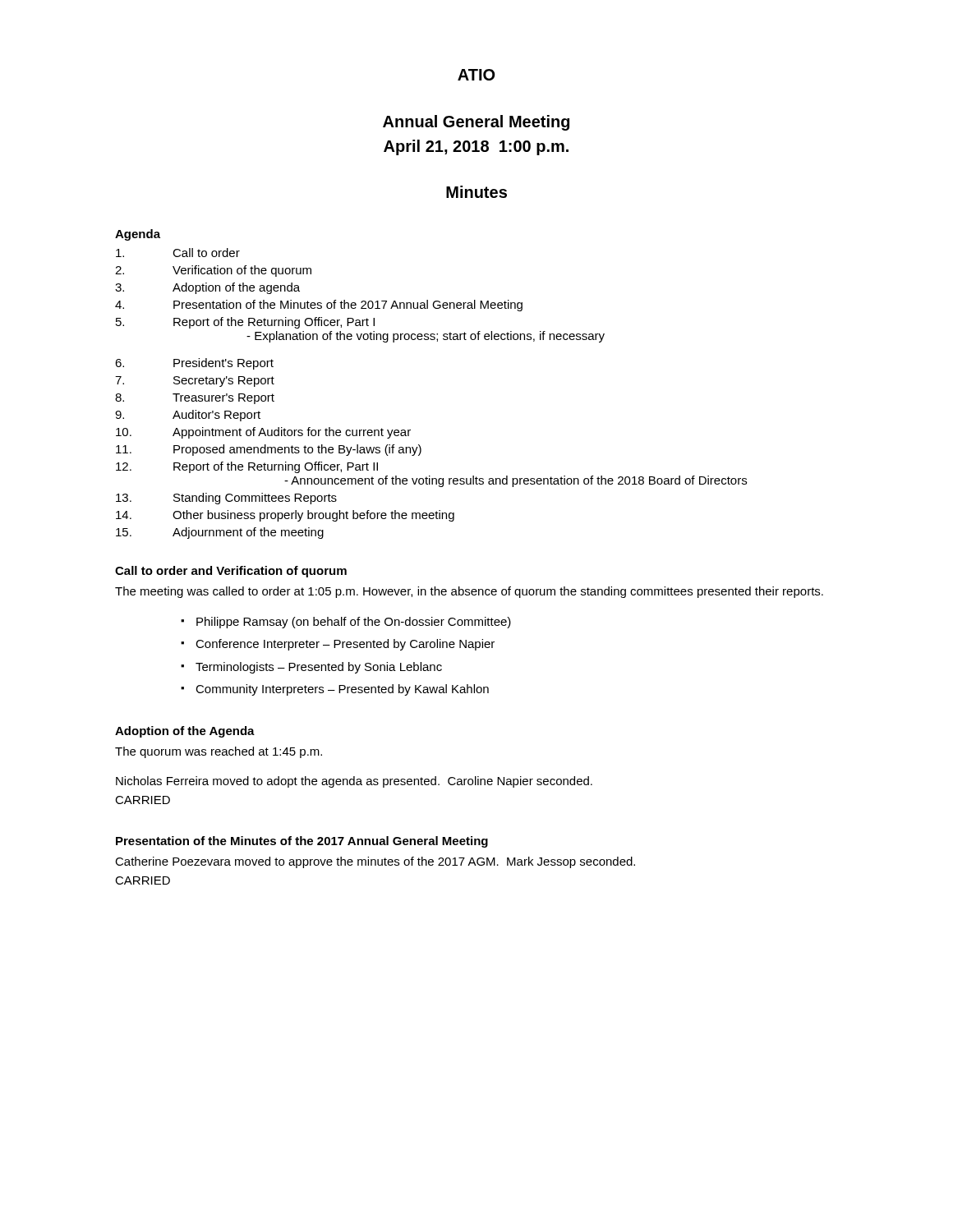This screenshot has height=1232, width=953.
Task: Click on the text block starting "15. Adjournment of the meeting"
Action: coord(220,533)
